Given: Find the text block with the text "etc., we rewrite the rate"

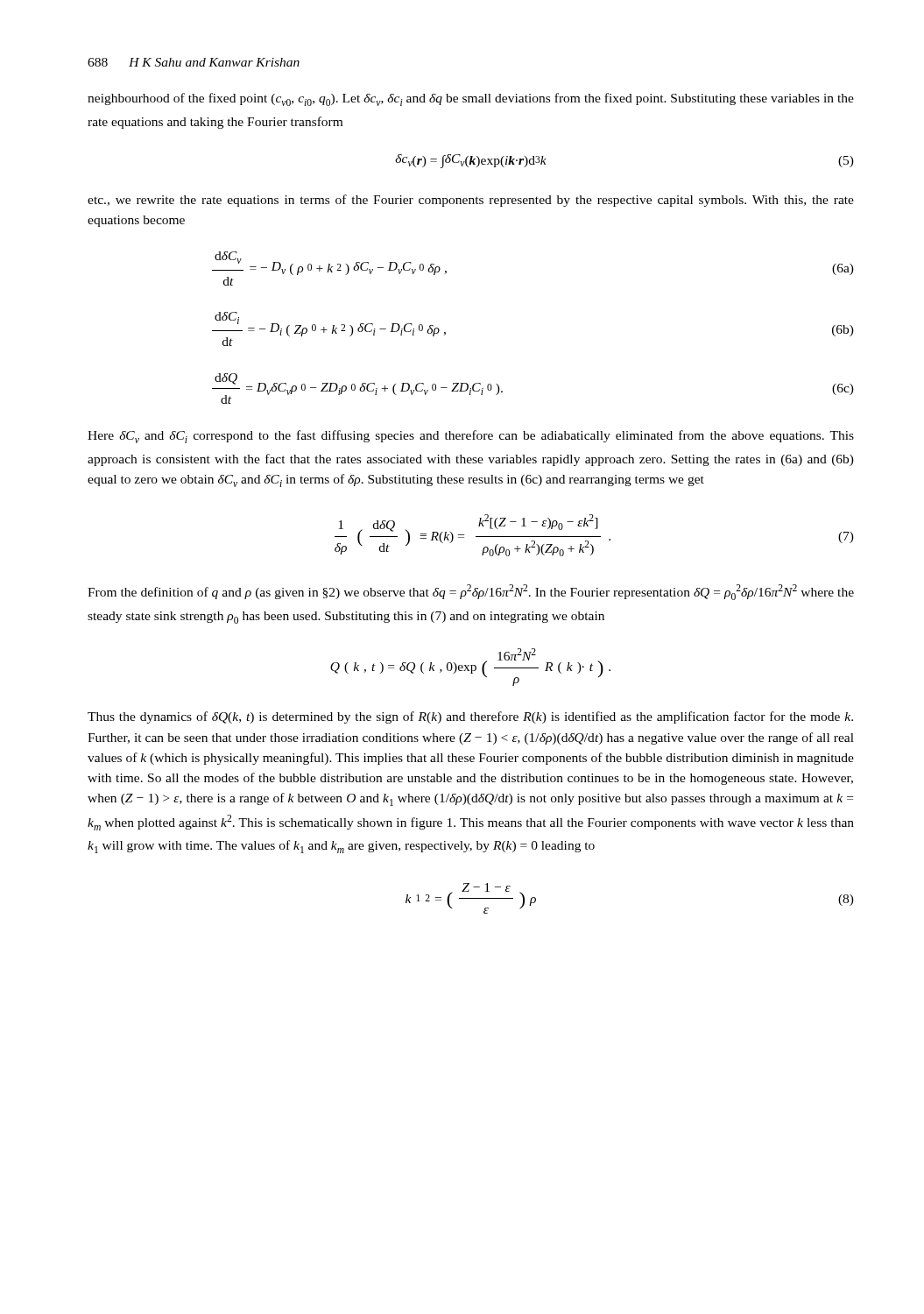Looking at the screenshot, I should pyautogui.click(x=471, y=210).
